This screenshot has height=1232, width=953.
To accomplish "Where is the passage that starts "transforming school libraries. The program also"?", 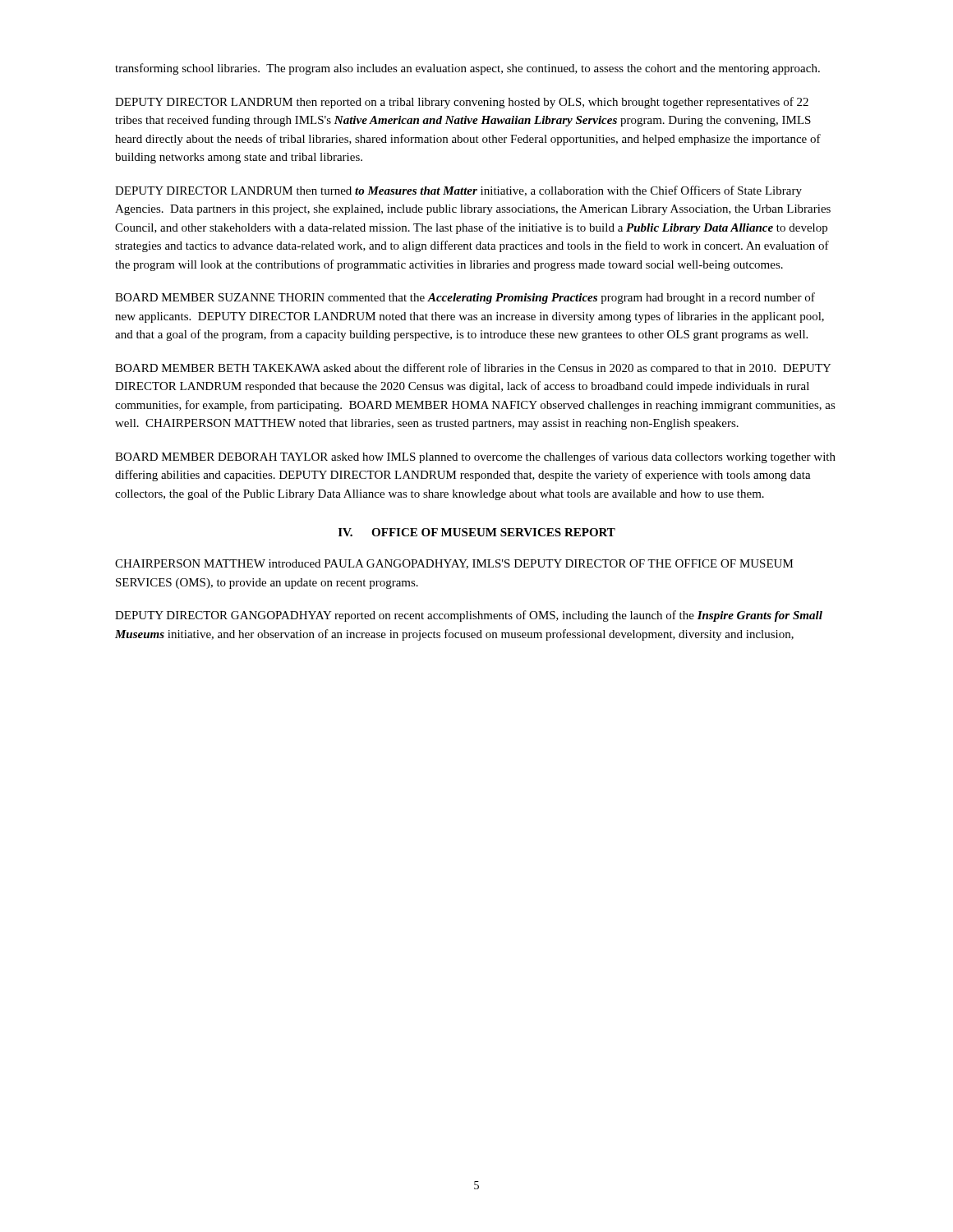I will (x=468, y=68).
